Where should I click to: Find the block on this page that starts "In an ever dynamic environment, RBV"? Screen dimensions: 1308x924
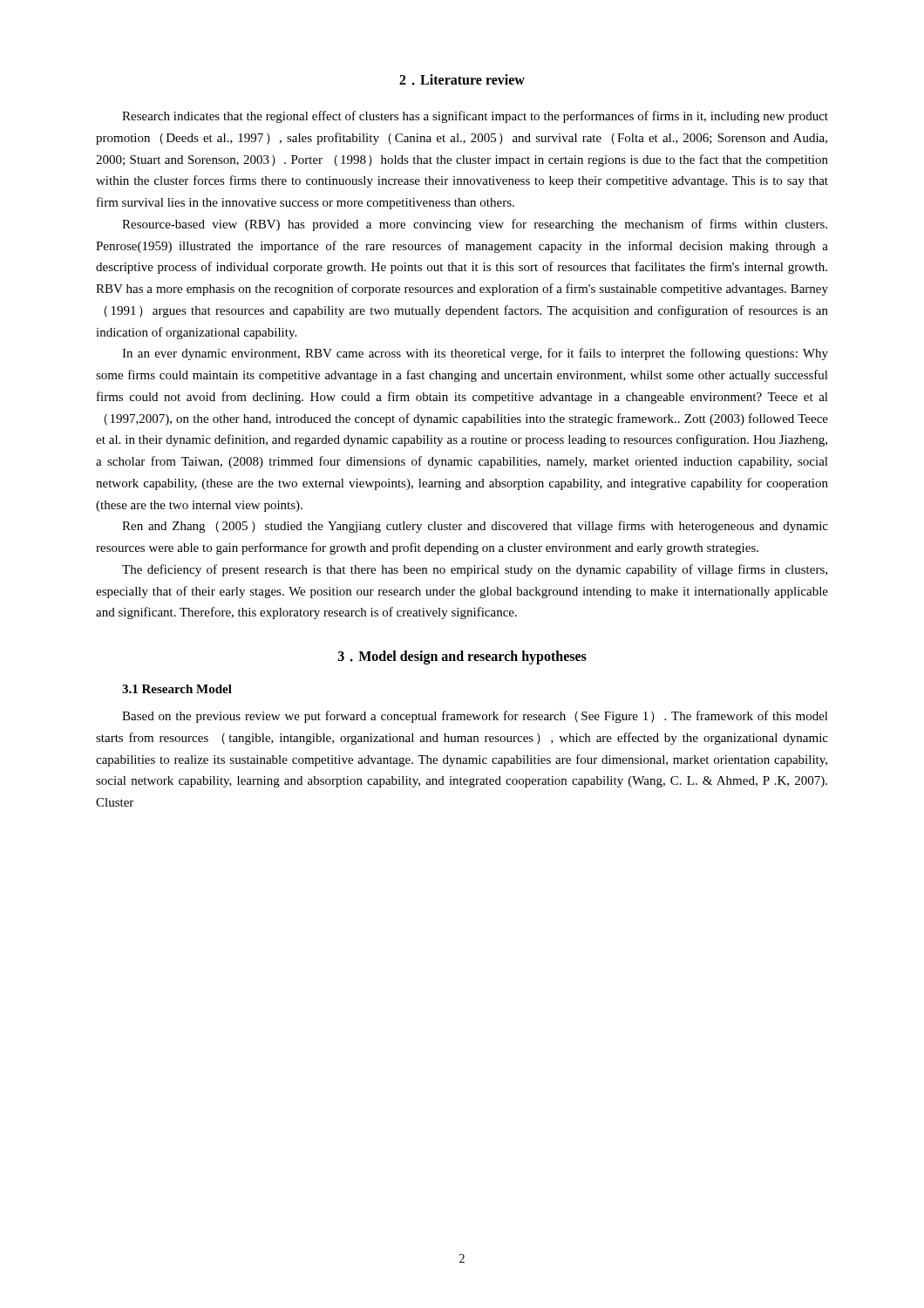[x=462, y=429]
